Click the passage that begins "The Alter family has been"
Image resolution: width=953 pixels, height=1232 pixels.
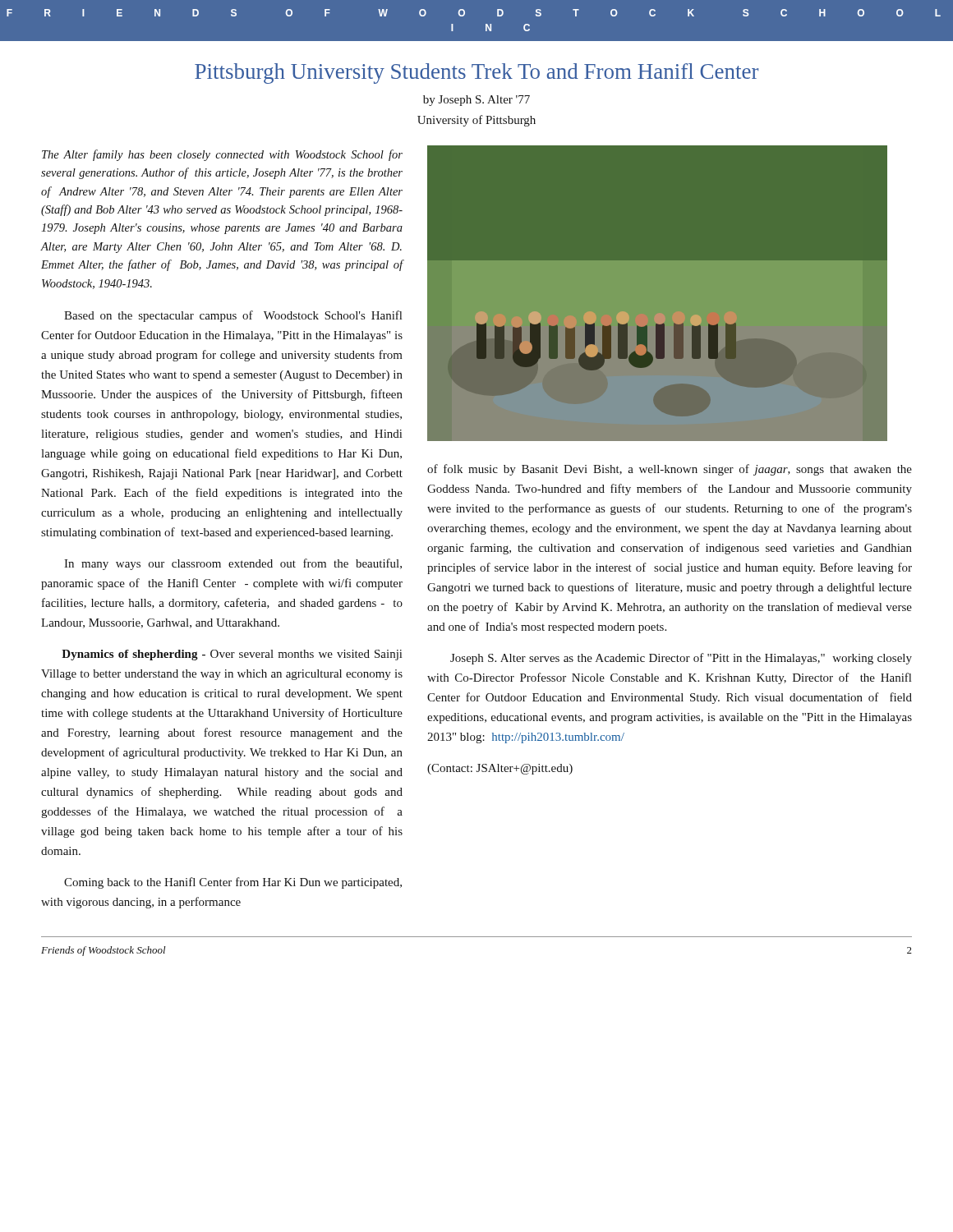222,219
